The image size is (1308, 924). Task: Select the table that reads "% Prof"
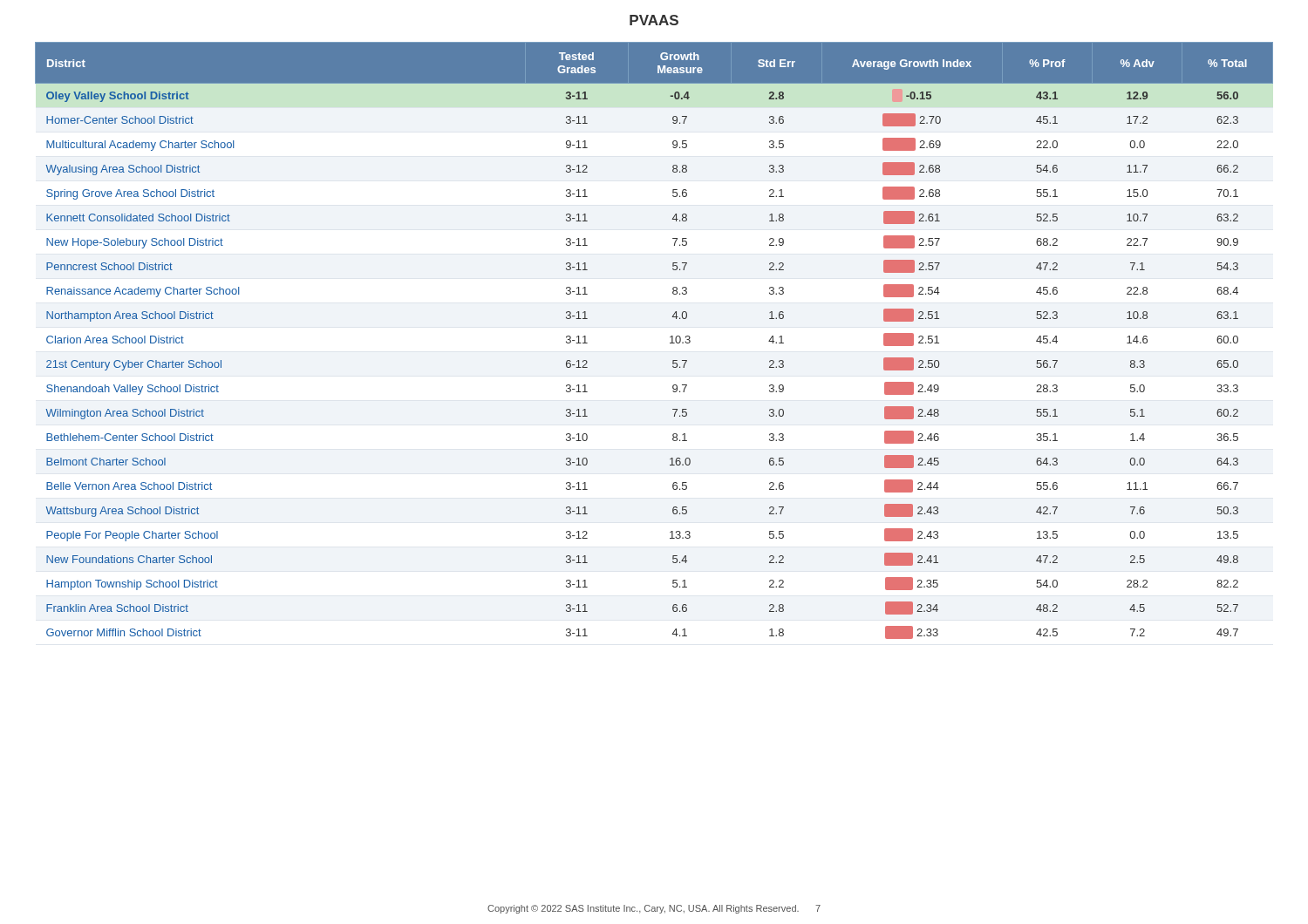pyautogui.click(x=654, y=343)
